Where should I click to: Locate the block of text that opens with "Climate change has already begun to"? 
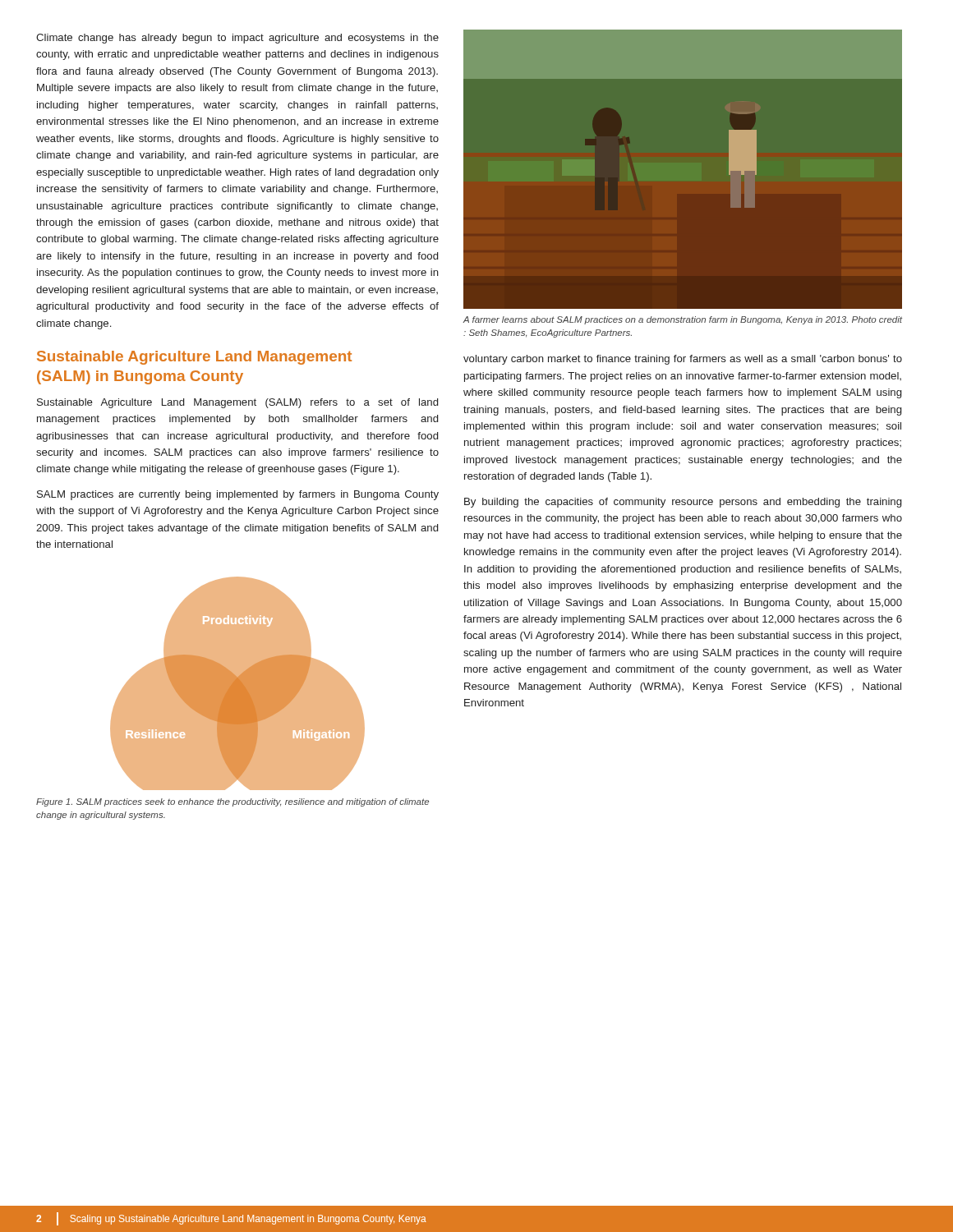point(237,181)
